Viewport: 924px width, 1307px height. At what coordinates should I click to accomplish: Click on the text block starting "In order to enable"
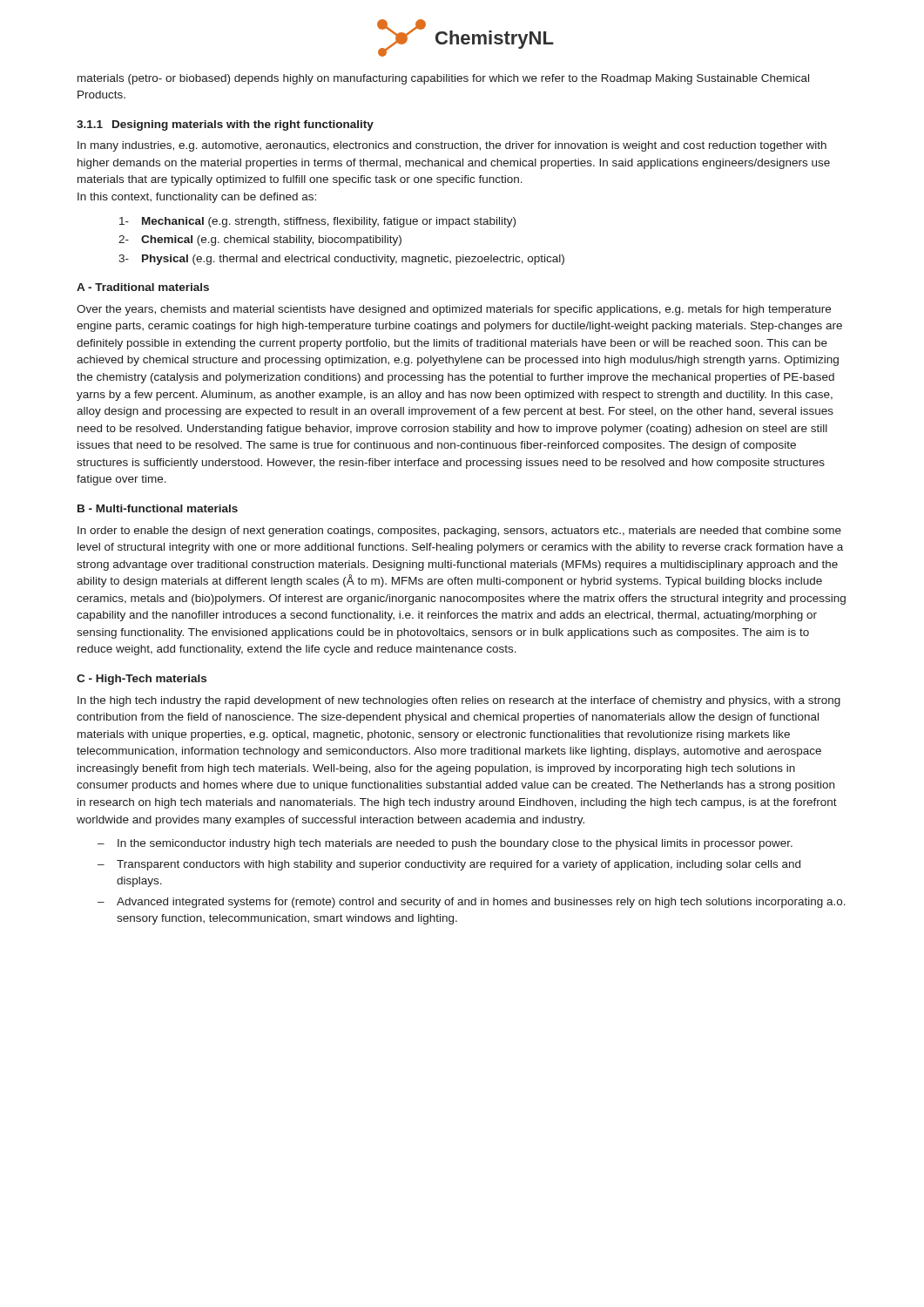(461, 589)
